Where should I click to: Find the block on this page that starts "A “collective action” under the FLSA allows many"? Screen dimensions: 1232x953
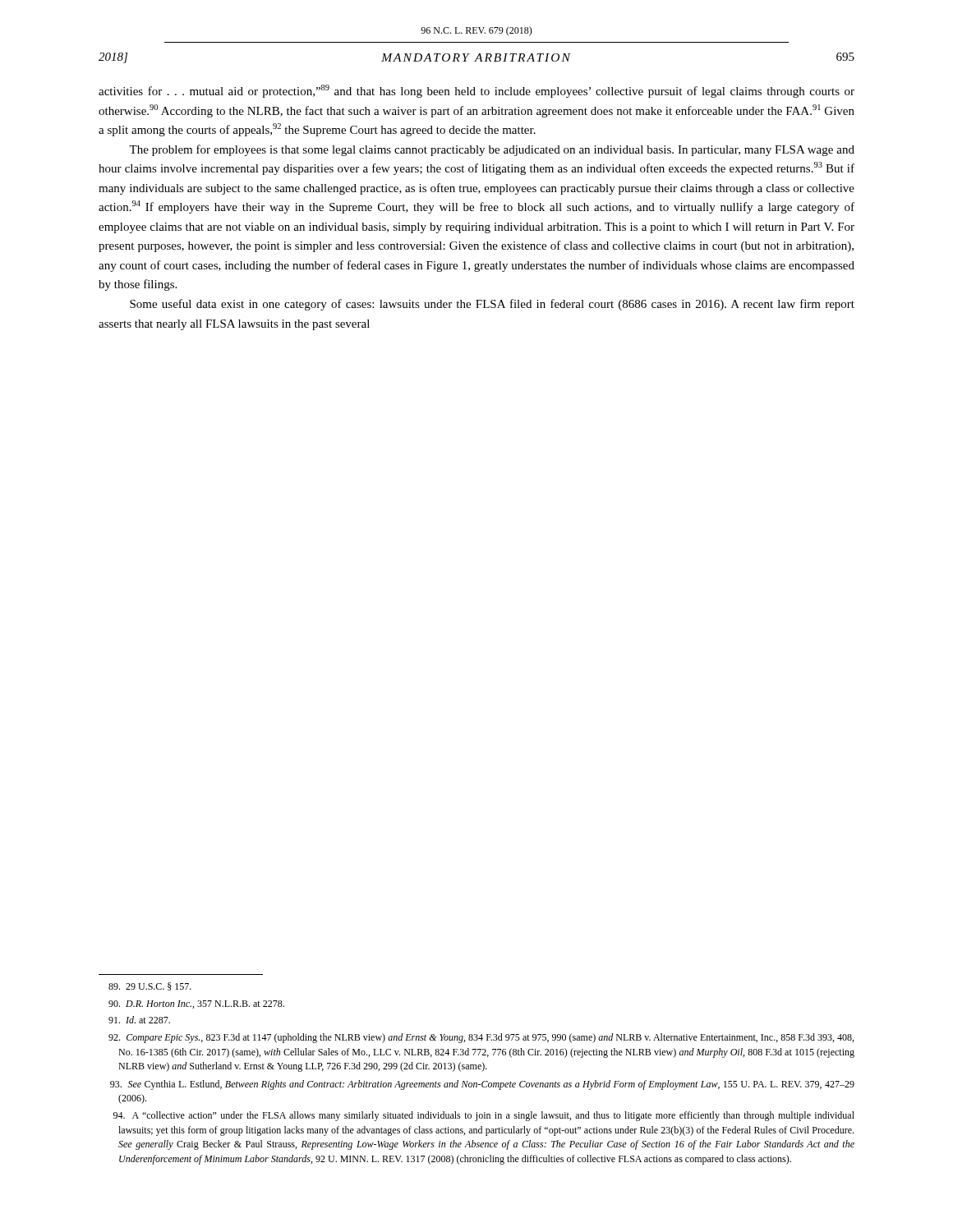click(x=476, y=1137)
